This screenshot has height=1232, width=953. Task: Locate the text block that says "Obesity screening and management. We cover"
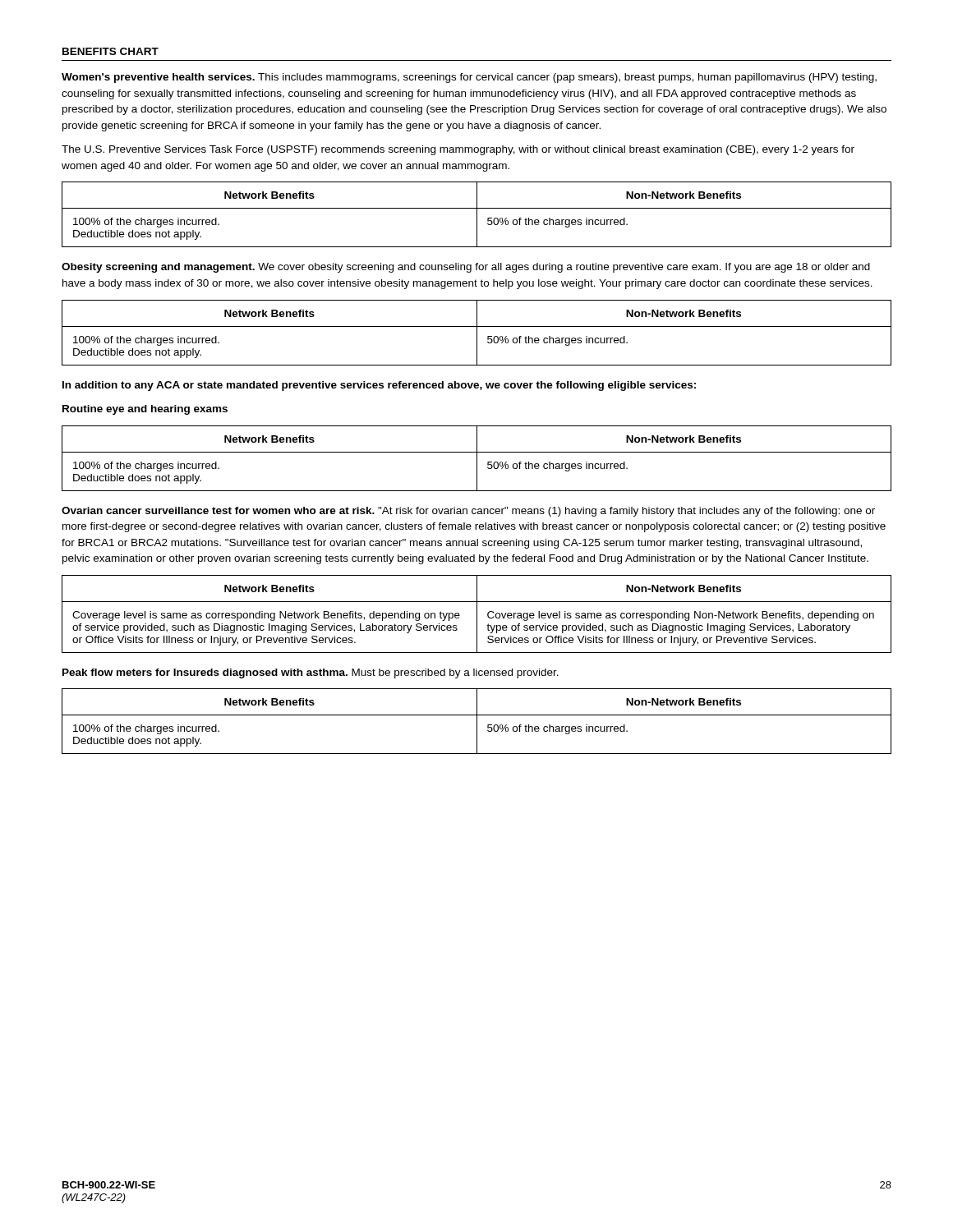476,275
